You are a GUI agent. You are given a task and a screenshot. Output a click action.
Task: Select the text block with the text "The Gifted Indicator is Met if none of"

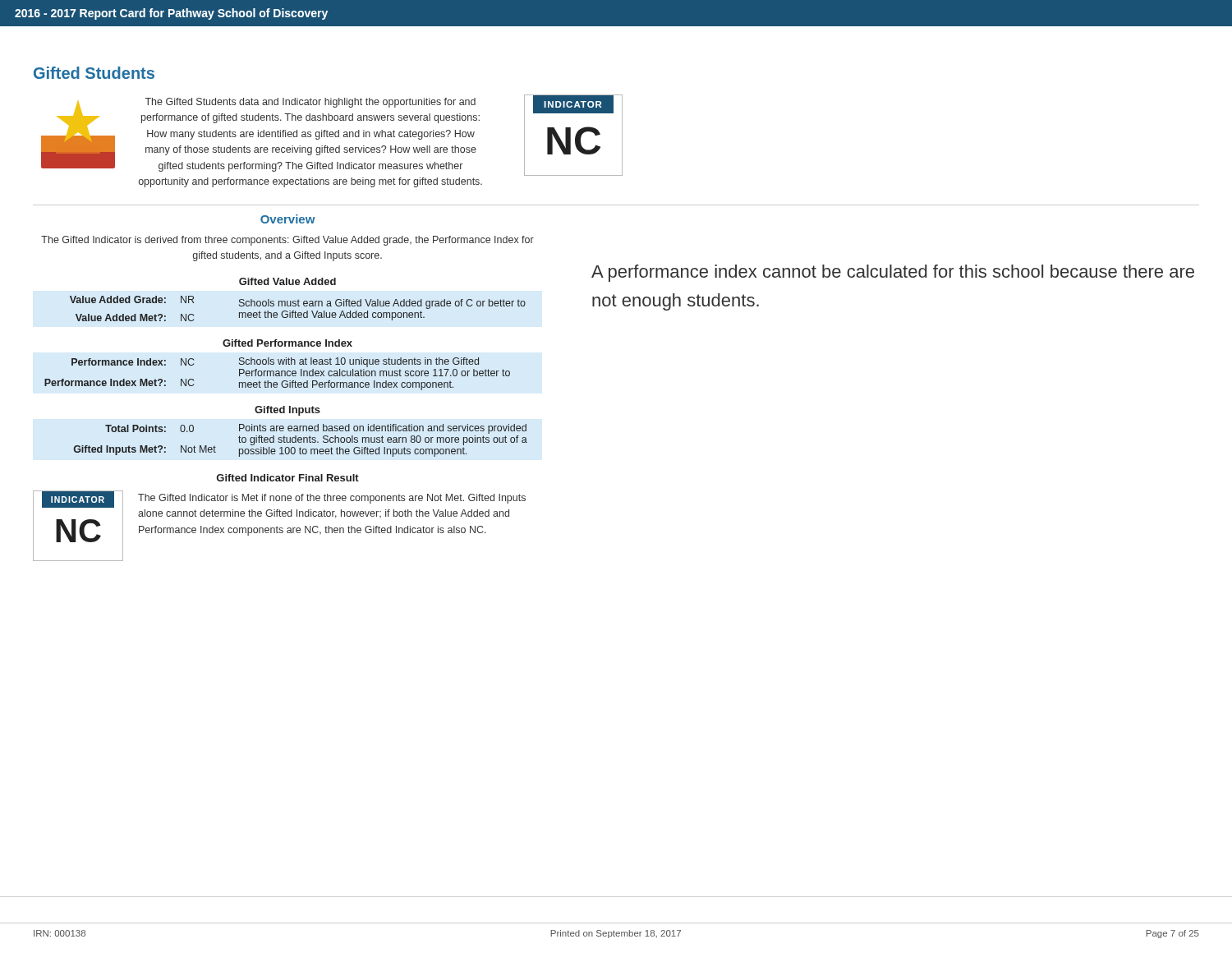(x=332, y=514)
